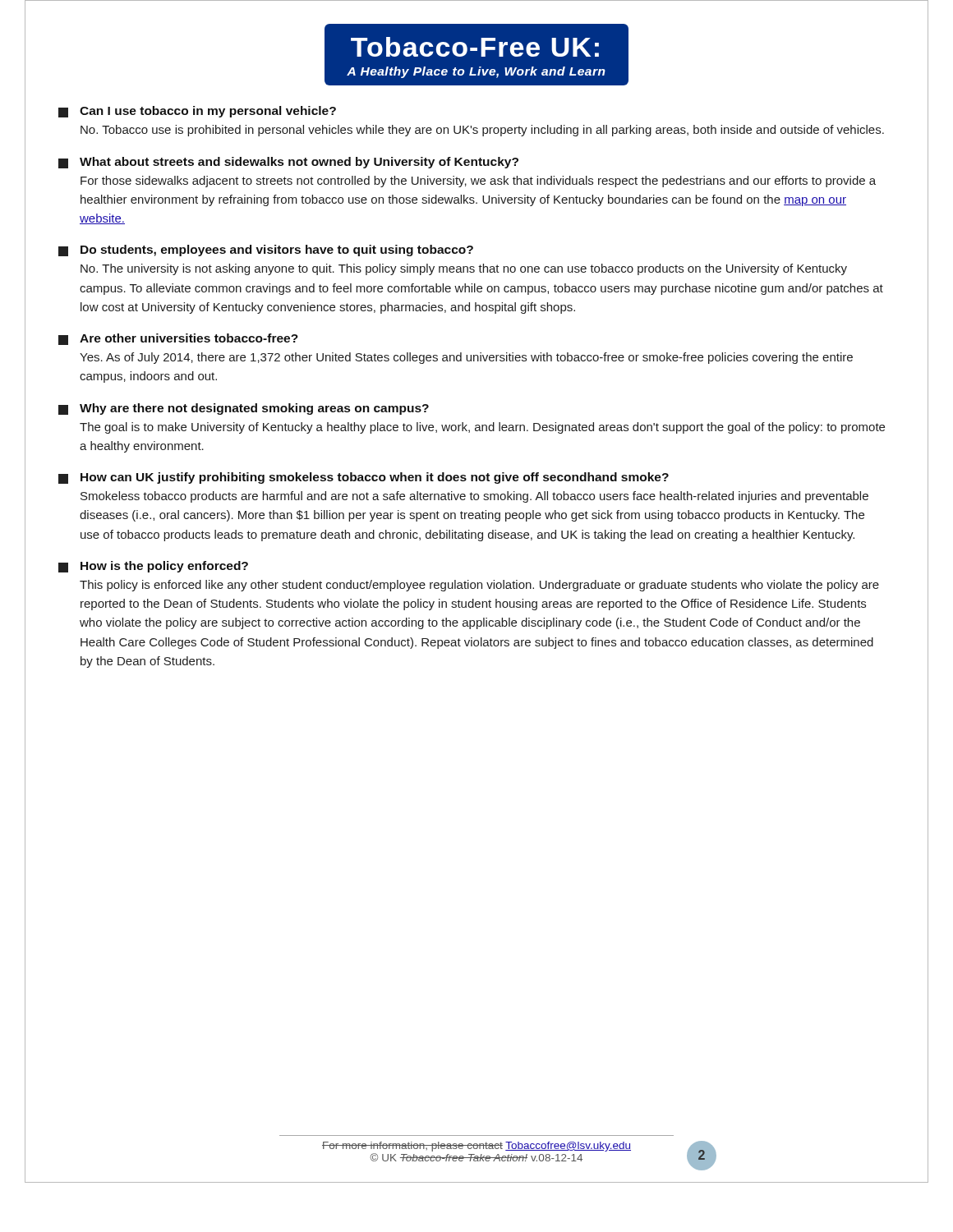
Task: Find the text block starting "How can UK"
Action: [473, 507]
